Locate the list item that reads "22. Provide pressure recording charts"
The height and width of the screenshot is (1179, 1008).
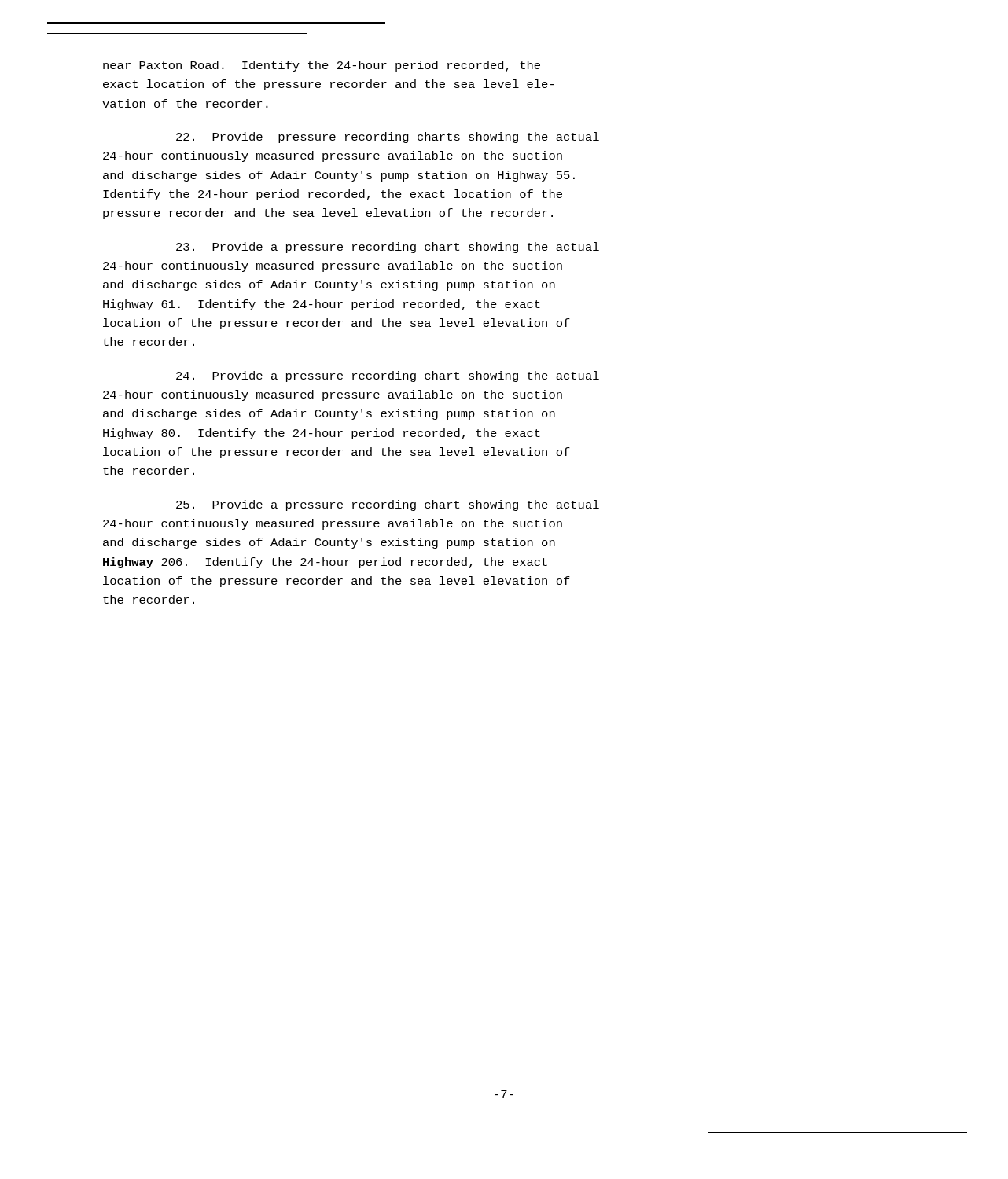351,176
